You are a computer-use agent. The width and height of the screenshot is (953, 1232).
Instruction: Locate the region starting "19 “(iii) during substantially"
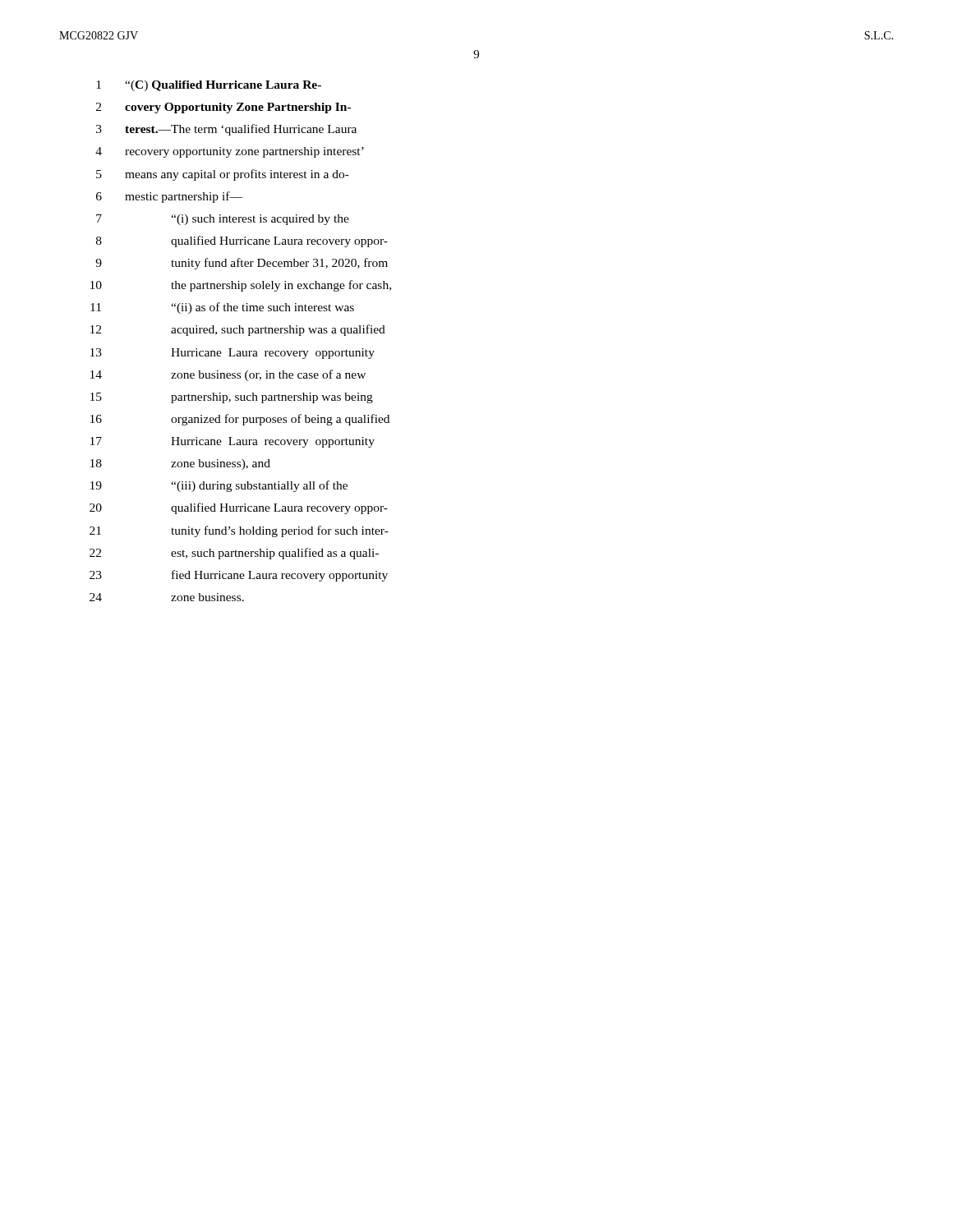pos(219,486)
